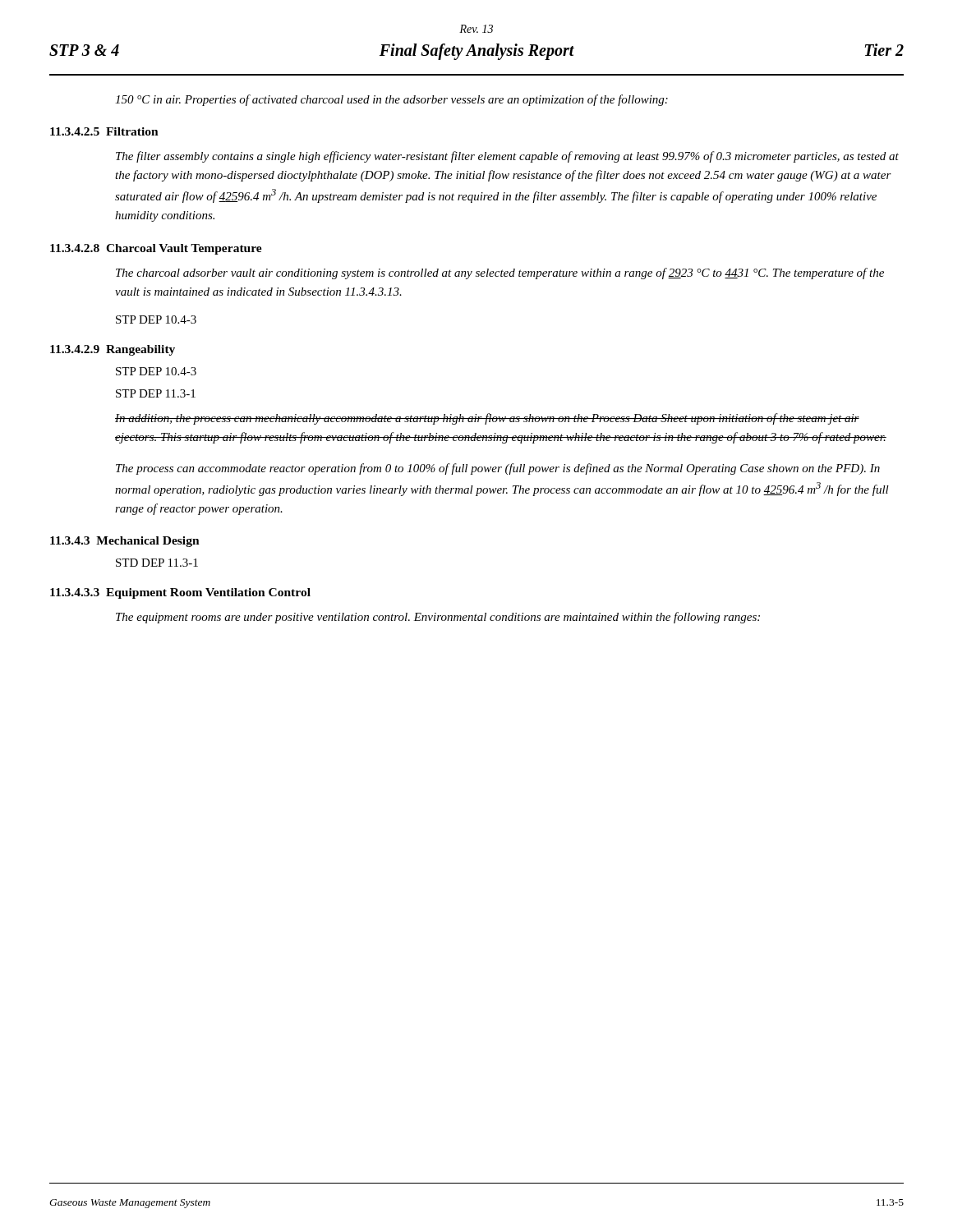Find the text block containing "The charcoal adsorber vault air conditioning system"
Image resolution: width=953 pixels, height=1232 pixels.
point(500,282)
